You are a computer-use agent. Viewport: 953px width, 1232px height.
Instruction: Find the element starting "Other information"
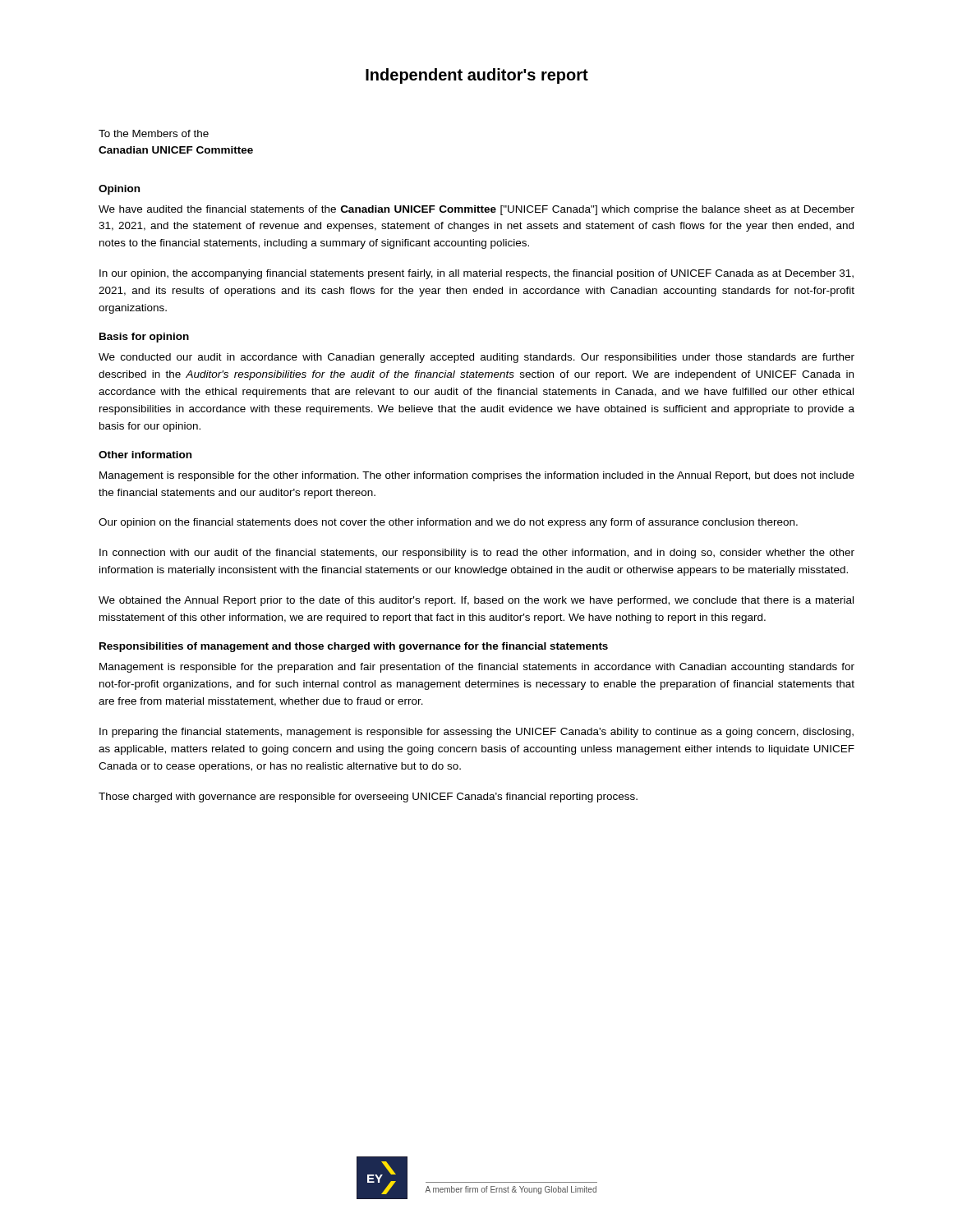(145, 454)
